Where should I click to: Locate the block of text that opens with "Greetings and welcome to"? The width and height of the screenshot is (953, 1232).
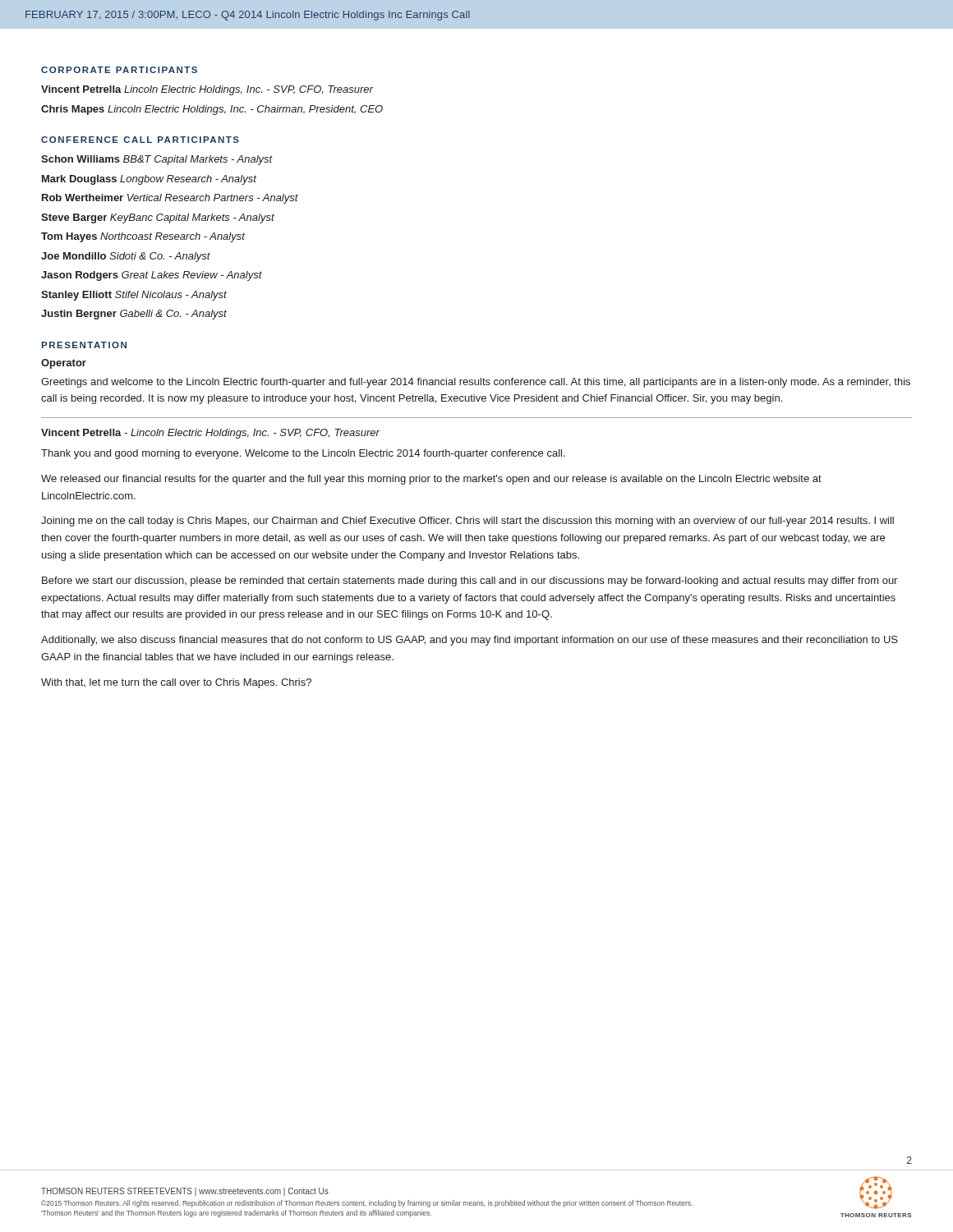tap(476, 390)
